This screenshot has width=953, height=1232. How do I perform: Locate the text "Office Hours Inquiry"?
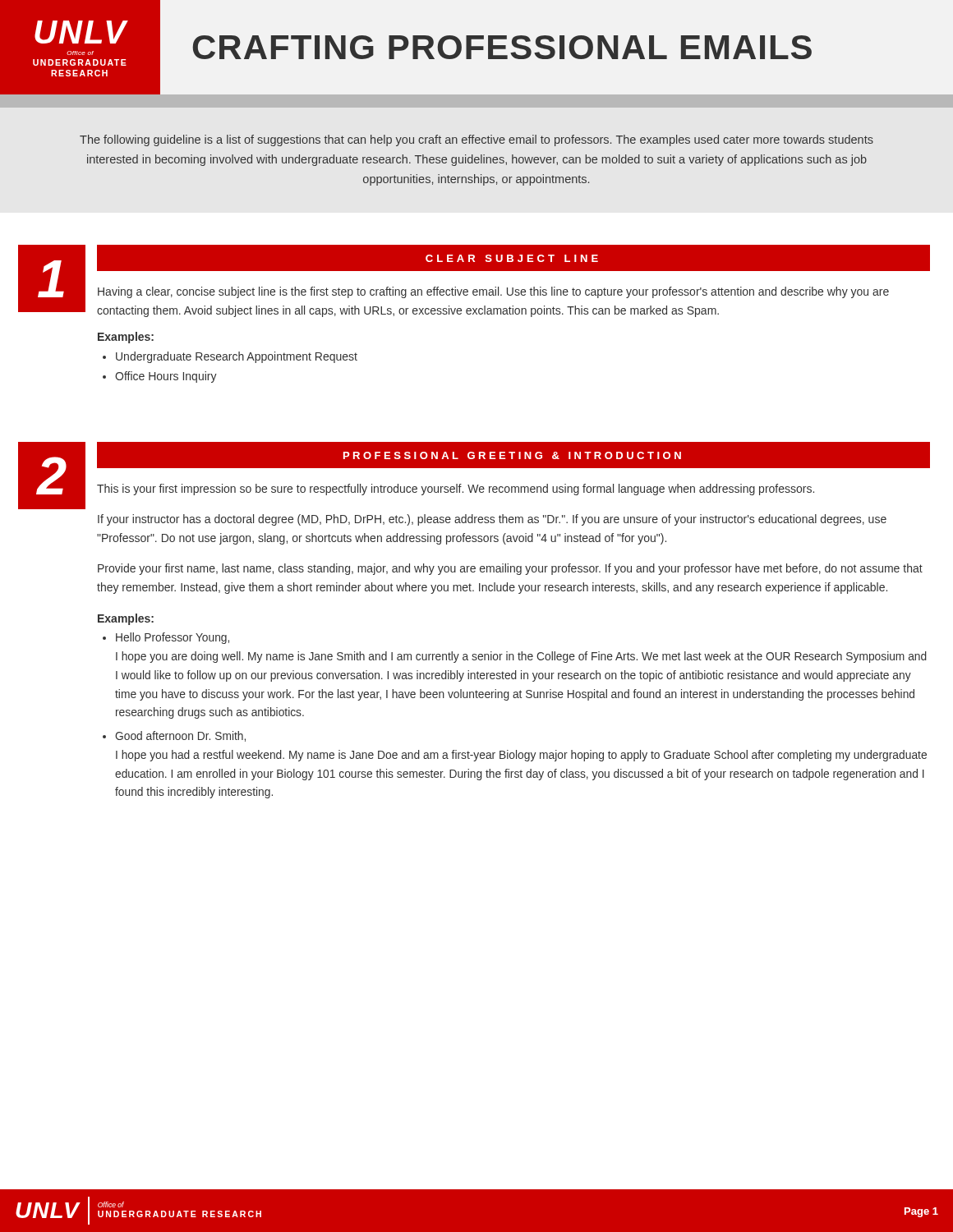click(166, 376)
